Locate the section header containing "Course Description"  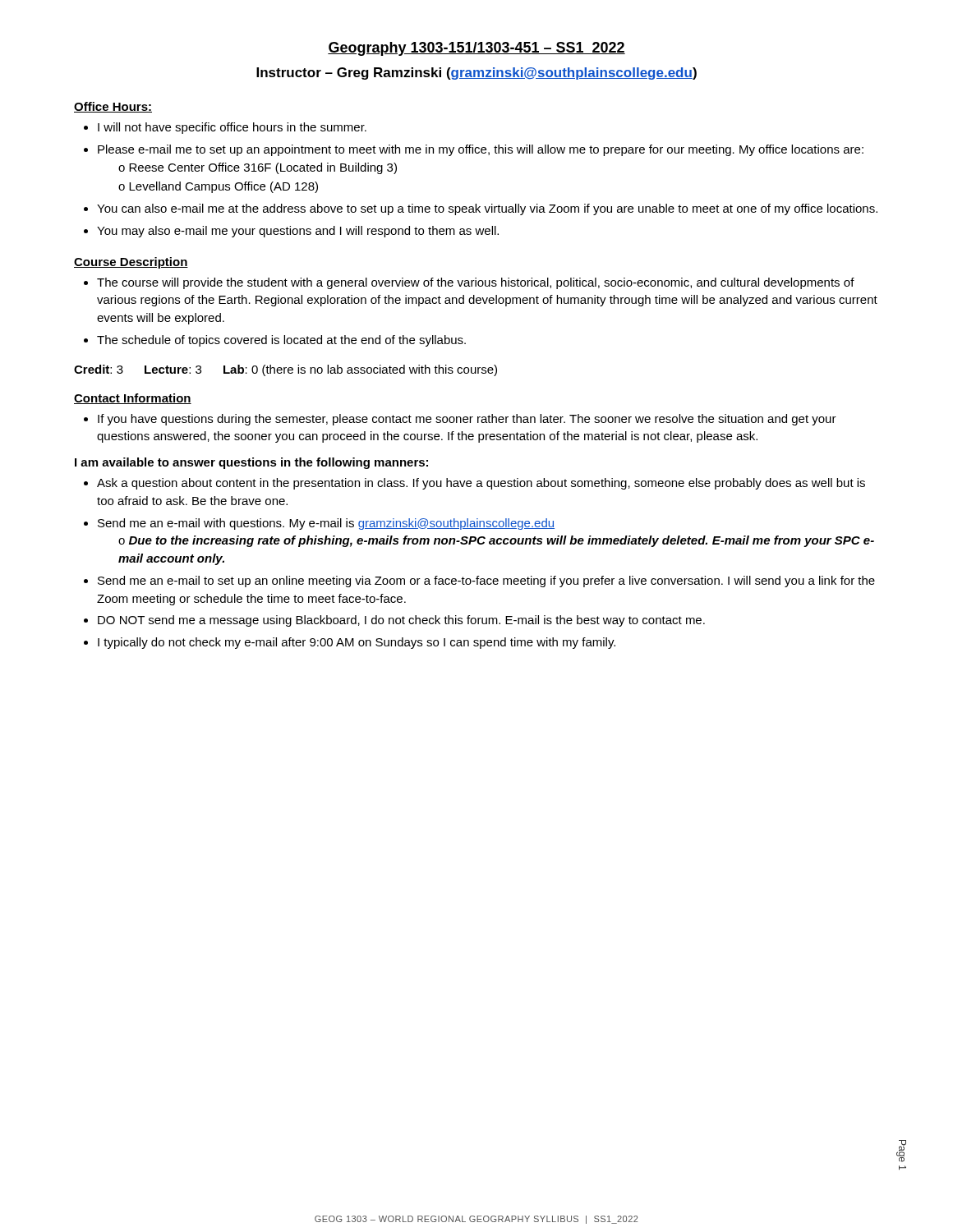point(131,261)
